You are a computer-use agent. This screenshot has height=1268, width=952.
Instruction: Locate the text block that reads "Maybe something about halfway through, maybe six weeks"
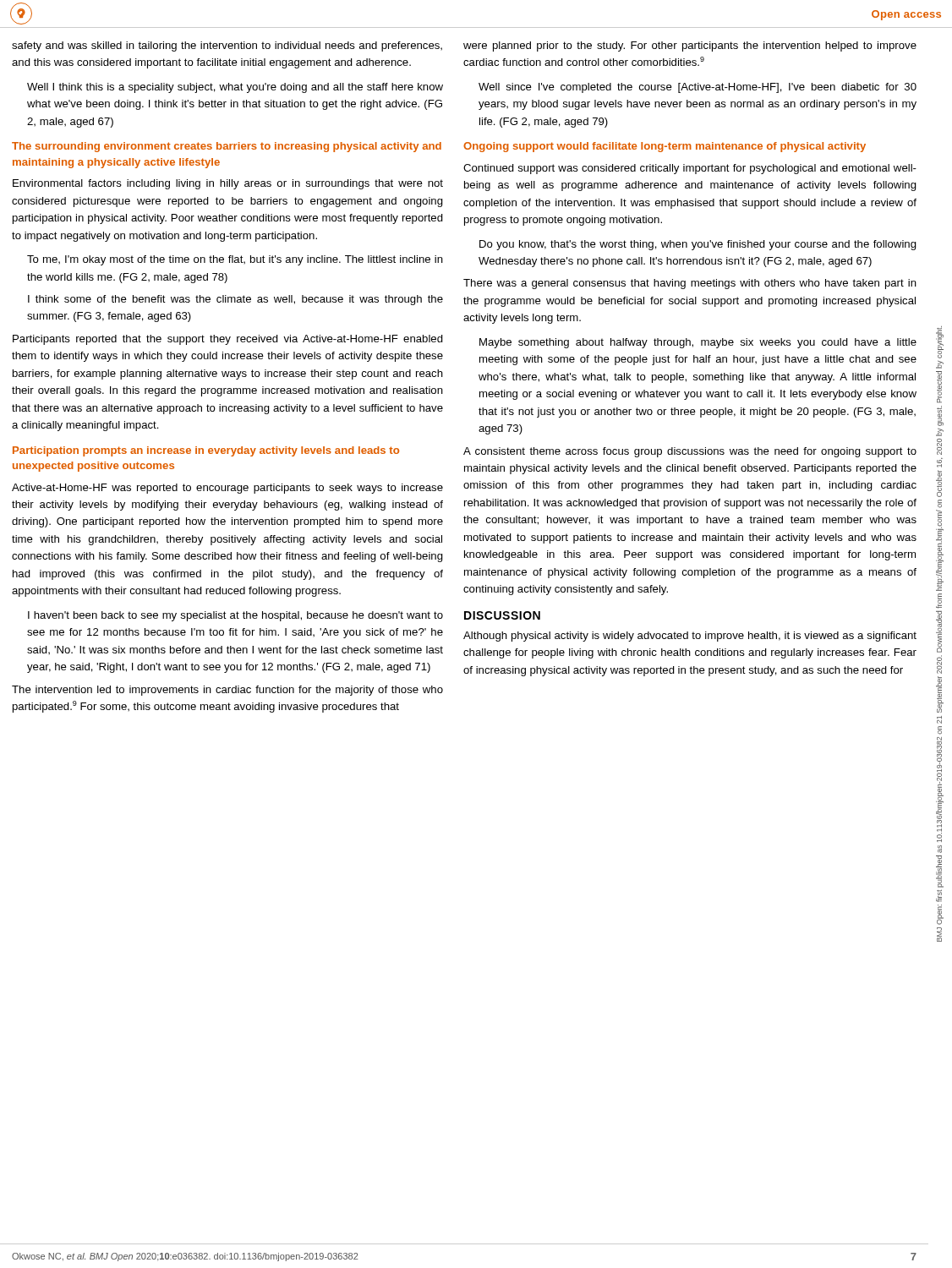point(698,385)
